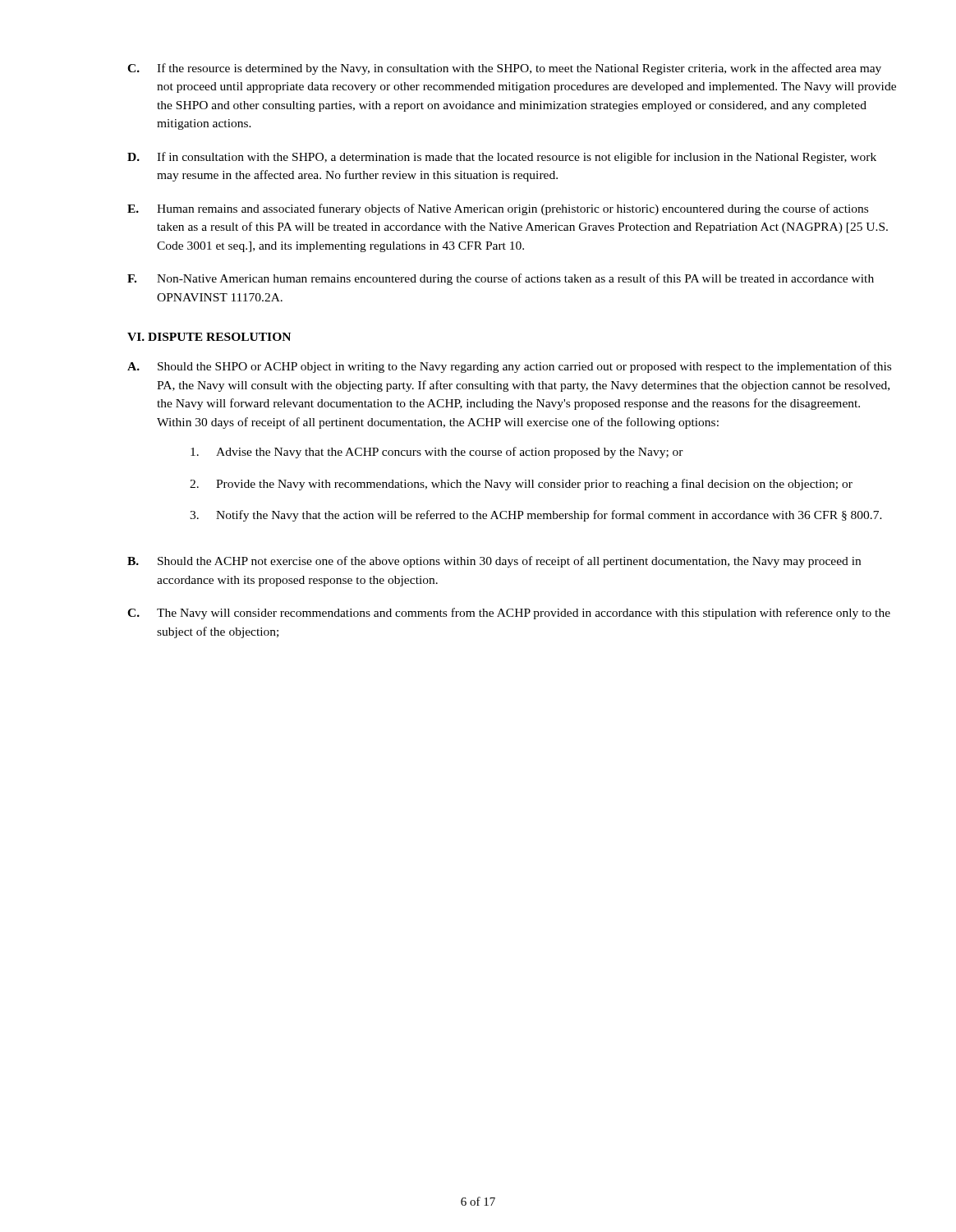Find the block on this page that starts "2. Provide the"

click(x=521, y=484)
